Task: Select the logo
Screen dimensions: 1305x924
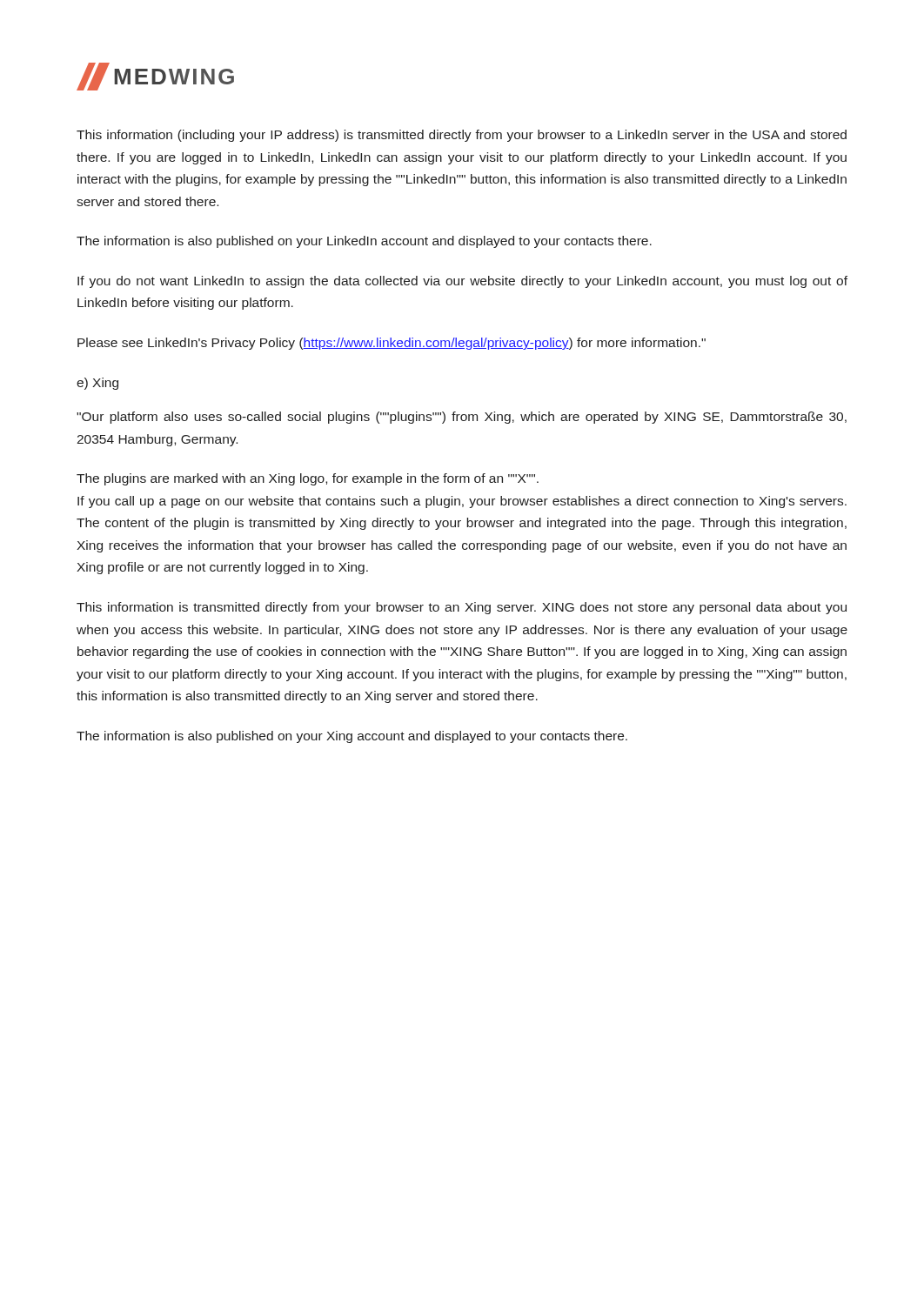Action: [x=462, y=77]
